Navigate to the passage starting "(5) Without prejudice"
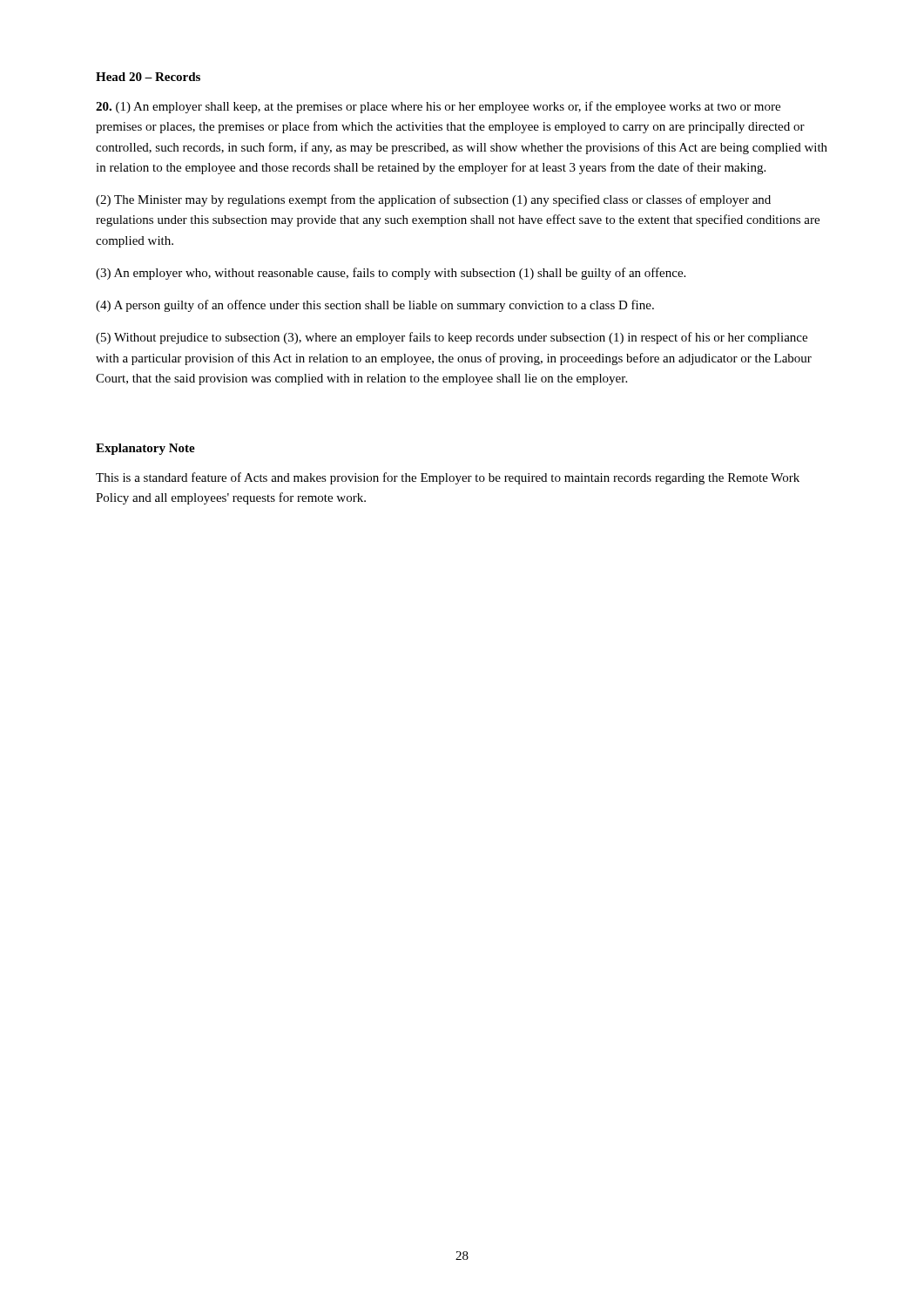924x1307 pixels. click(x=454, y=358)
